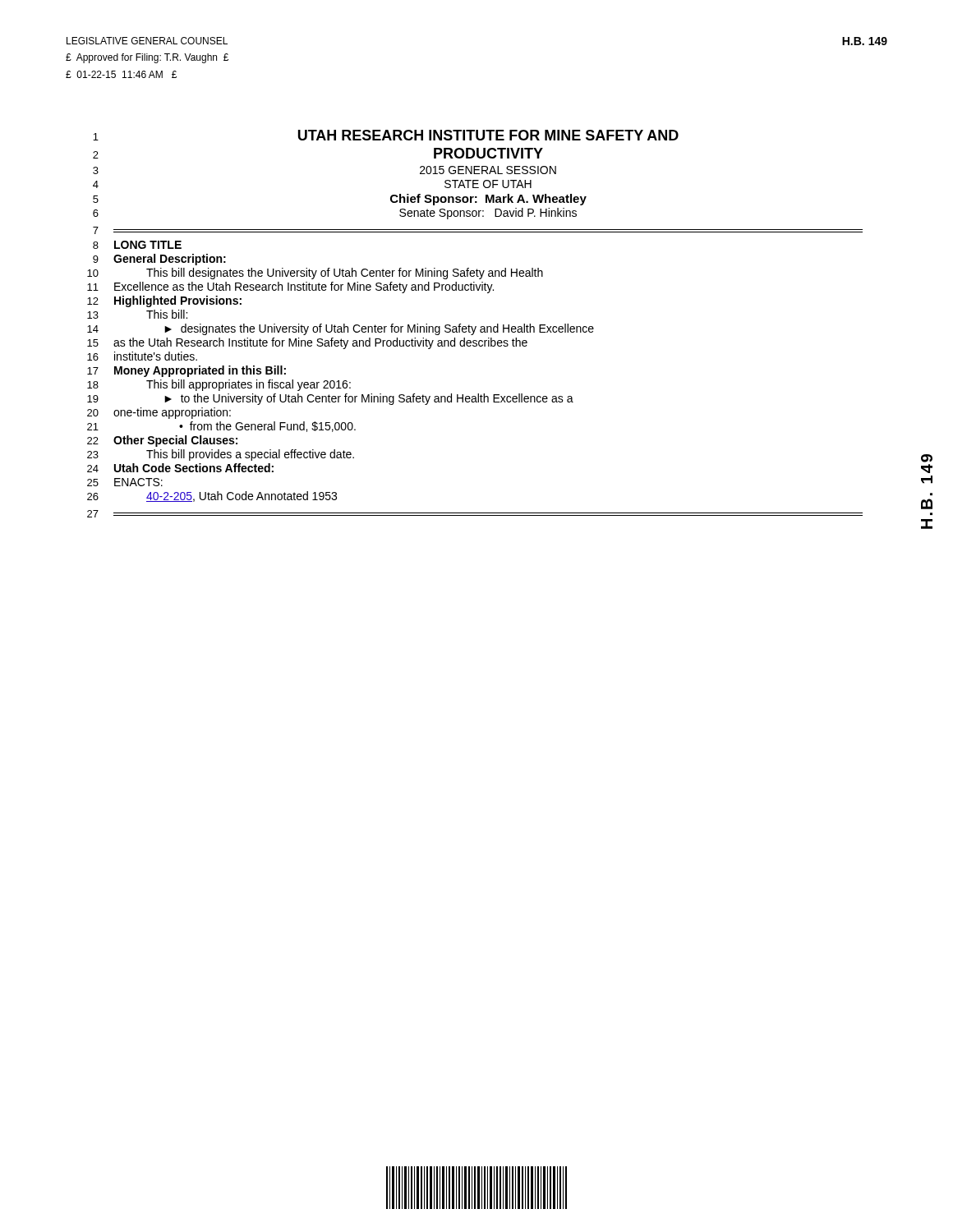Select the section header with the text "8 LONG TITLE"
Viewport: 953px width, 1232px height.
(137, 245)
